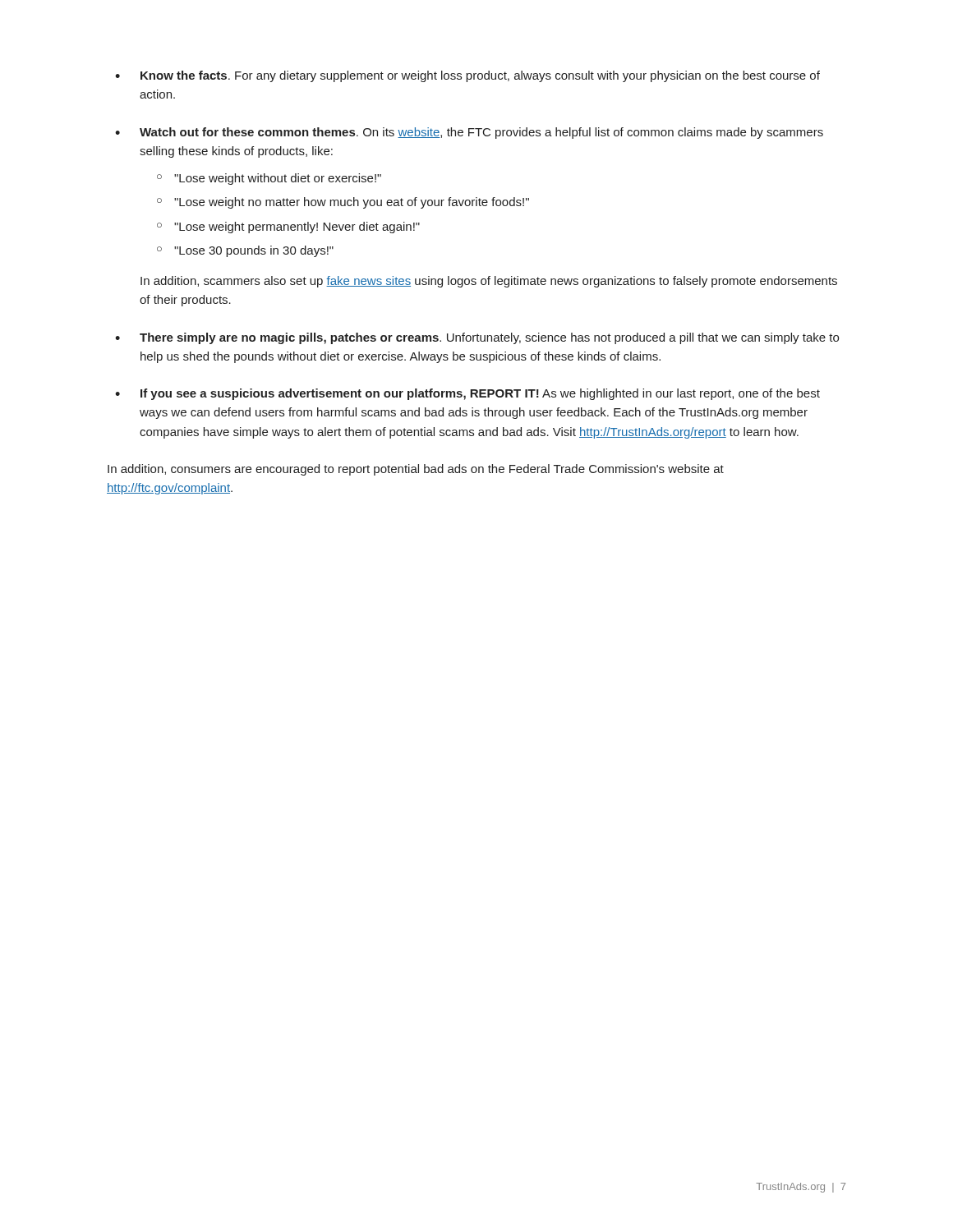Click the passage that begins "There simply are no magic pills,"

(490, 346)
